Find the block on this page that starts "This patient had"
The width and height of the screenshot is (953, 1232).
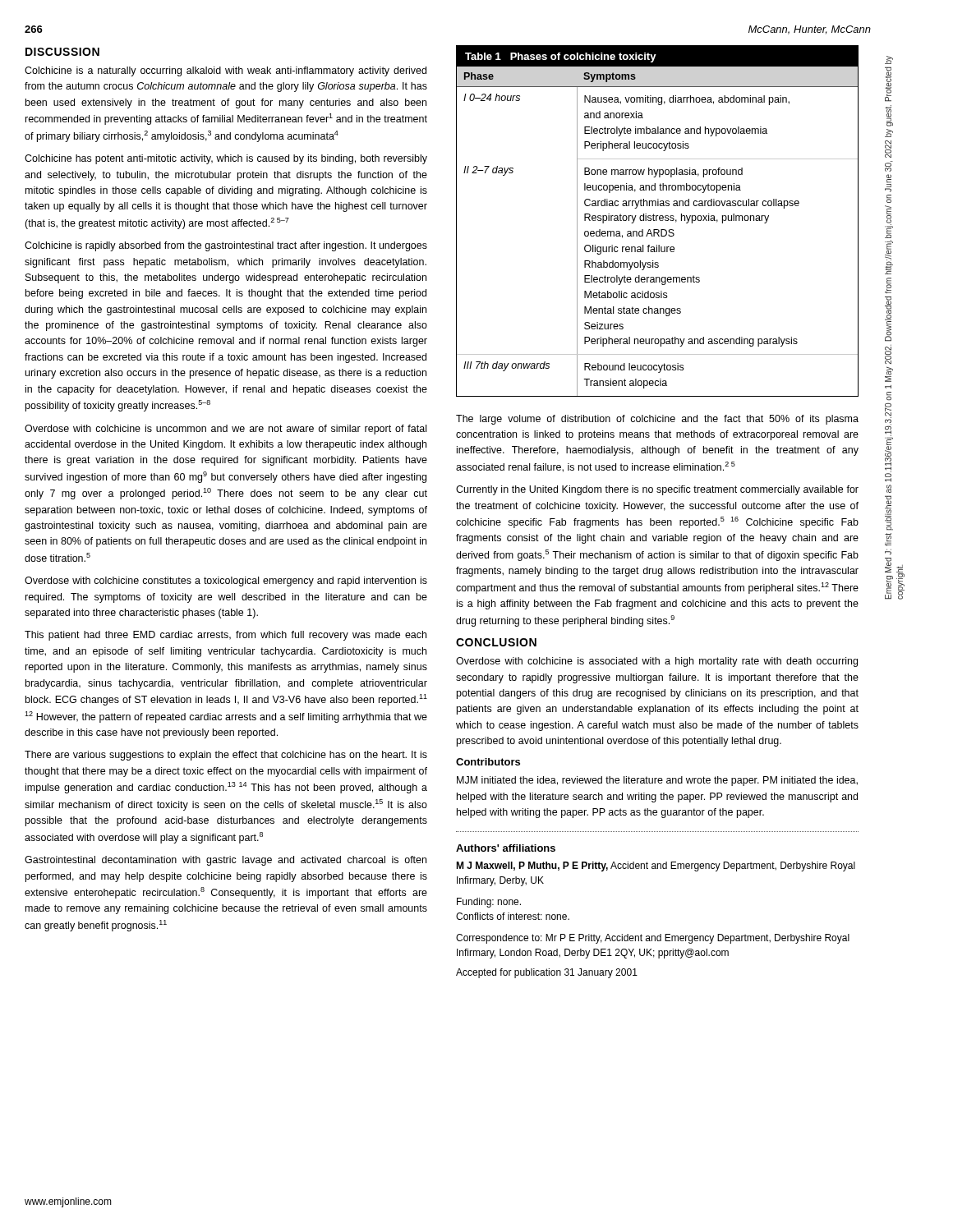(x=226, y=684)
